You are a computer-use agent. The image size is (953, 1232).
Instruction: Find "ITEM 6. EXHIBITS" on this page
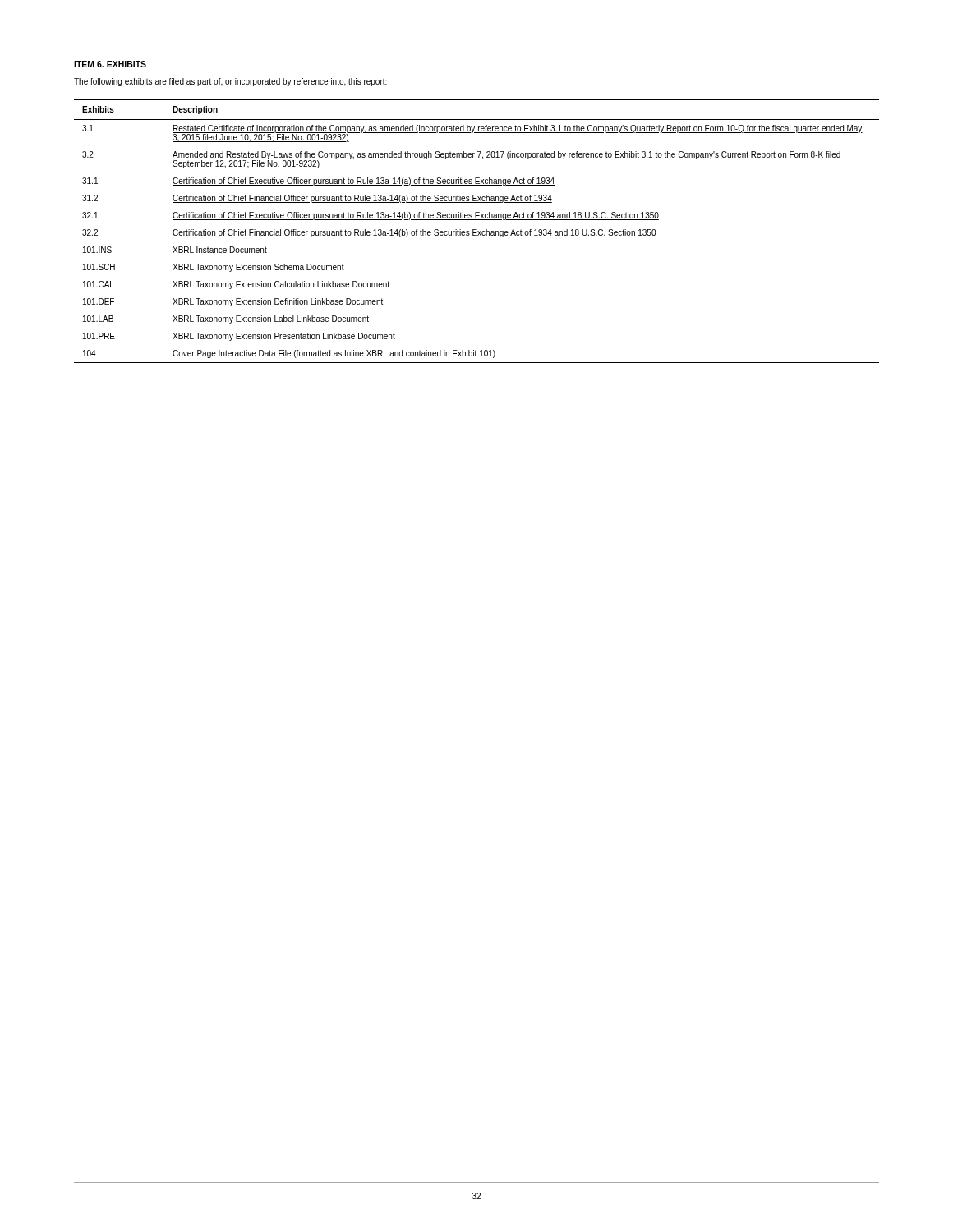[110, 64]
